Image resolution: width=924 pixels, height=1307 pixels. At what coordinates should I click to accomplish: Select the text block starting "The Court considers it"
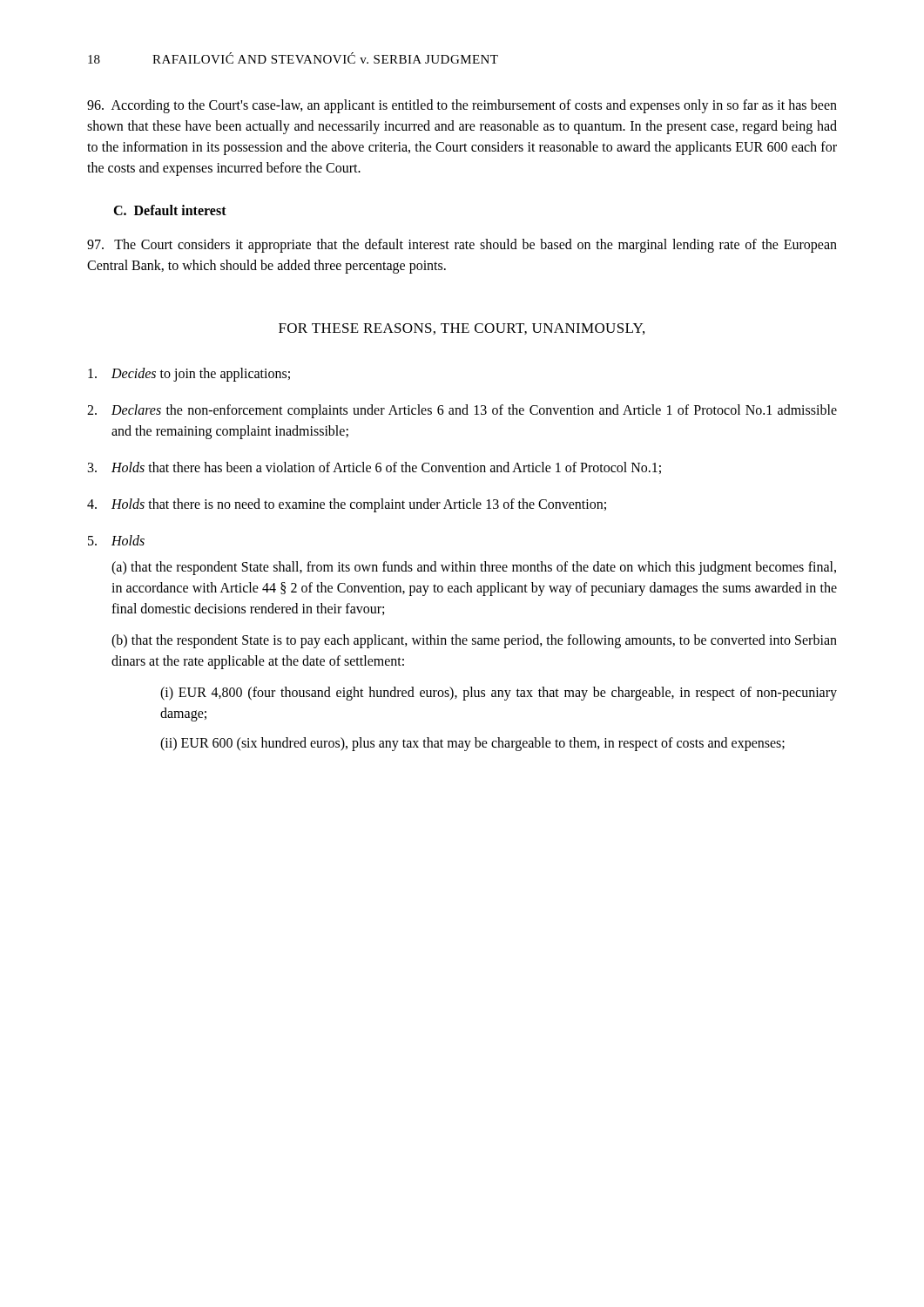[x=462, y=255]
